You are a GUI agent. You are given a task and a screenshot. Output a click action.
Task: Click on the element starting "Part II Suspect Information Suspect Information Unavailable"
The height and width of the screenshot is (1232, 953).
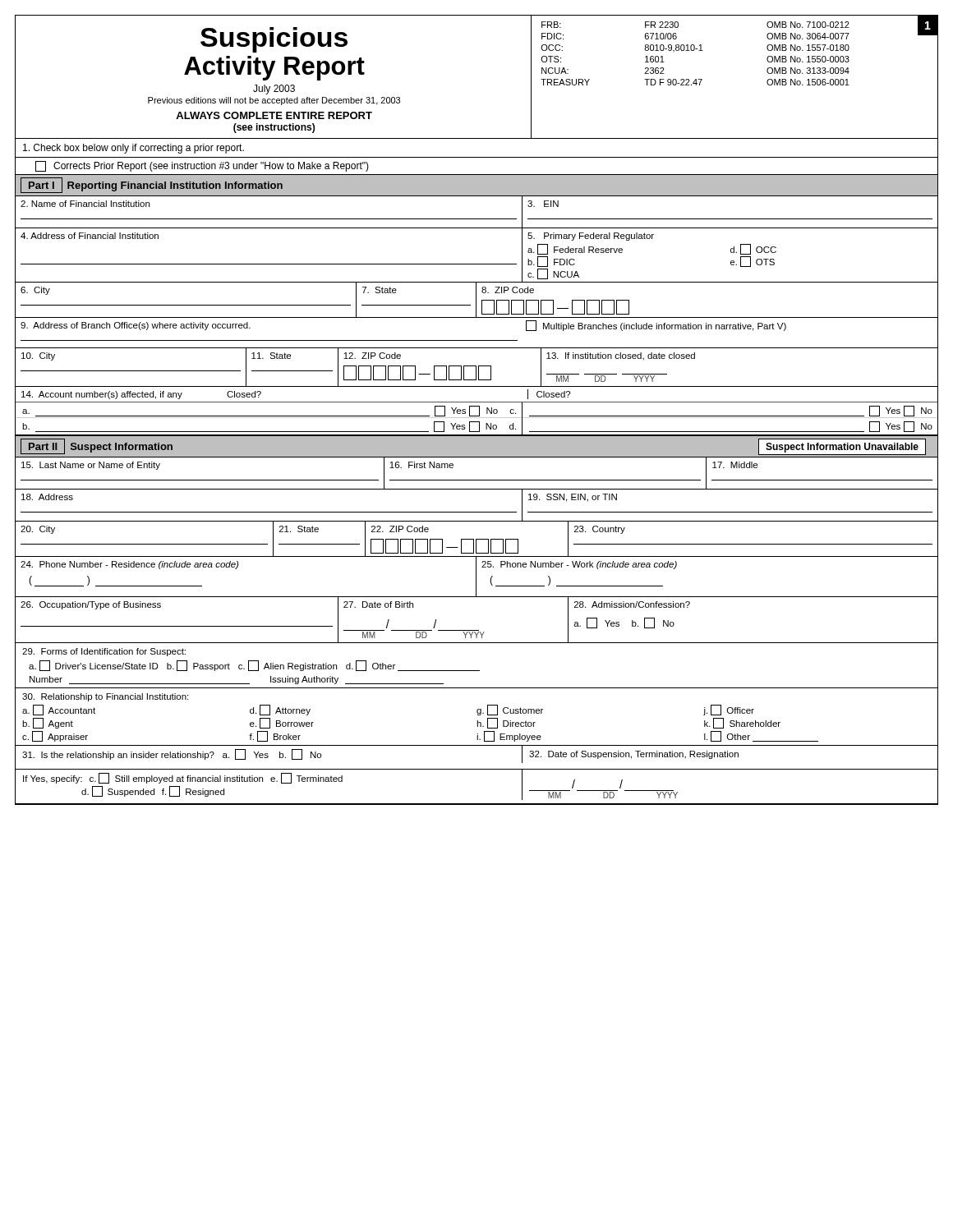point(476,447)
